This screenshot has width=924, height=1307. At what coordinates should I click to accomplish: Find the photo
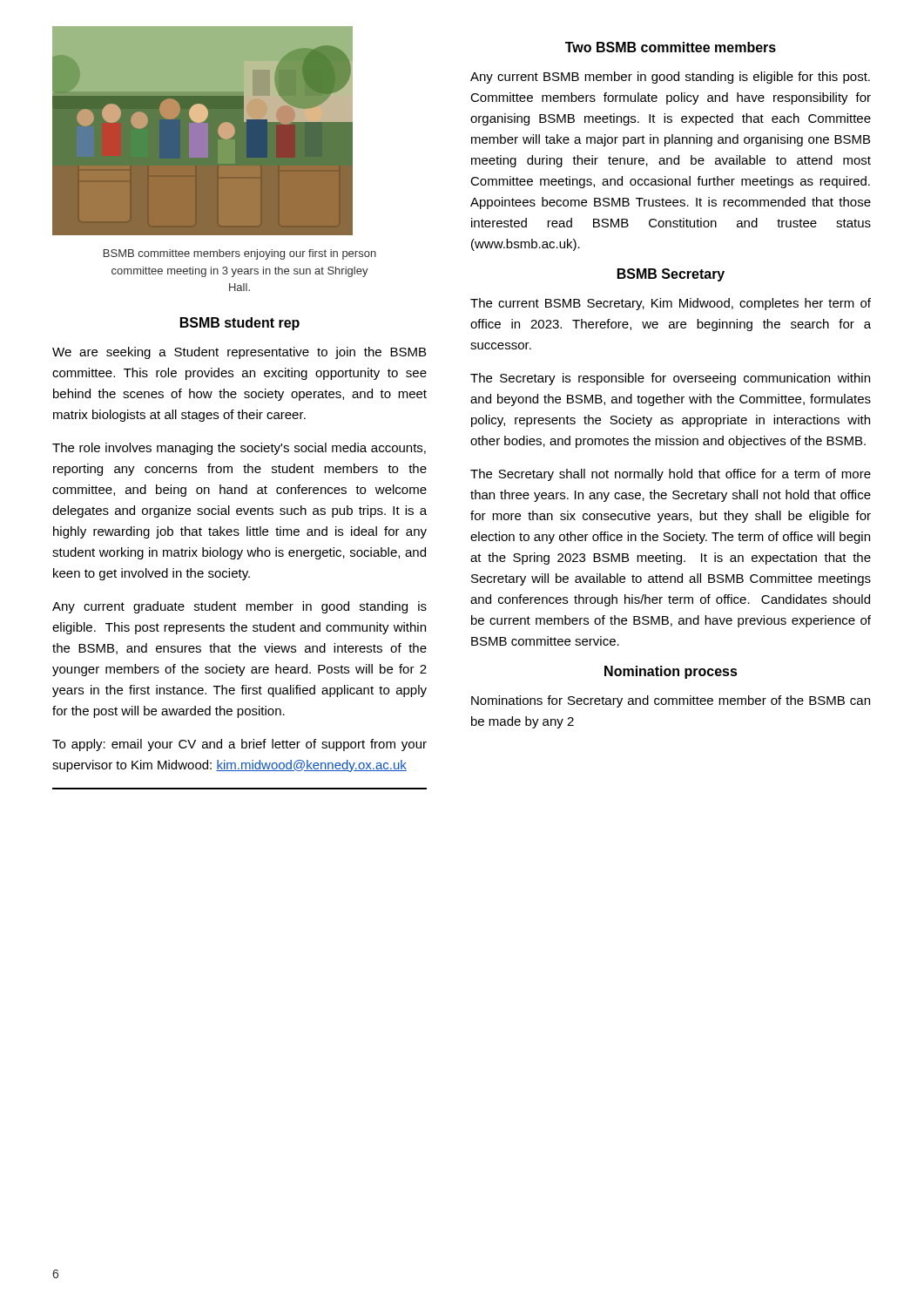[x=240, y=132]
